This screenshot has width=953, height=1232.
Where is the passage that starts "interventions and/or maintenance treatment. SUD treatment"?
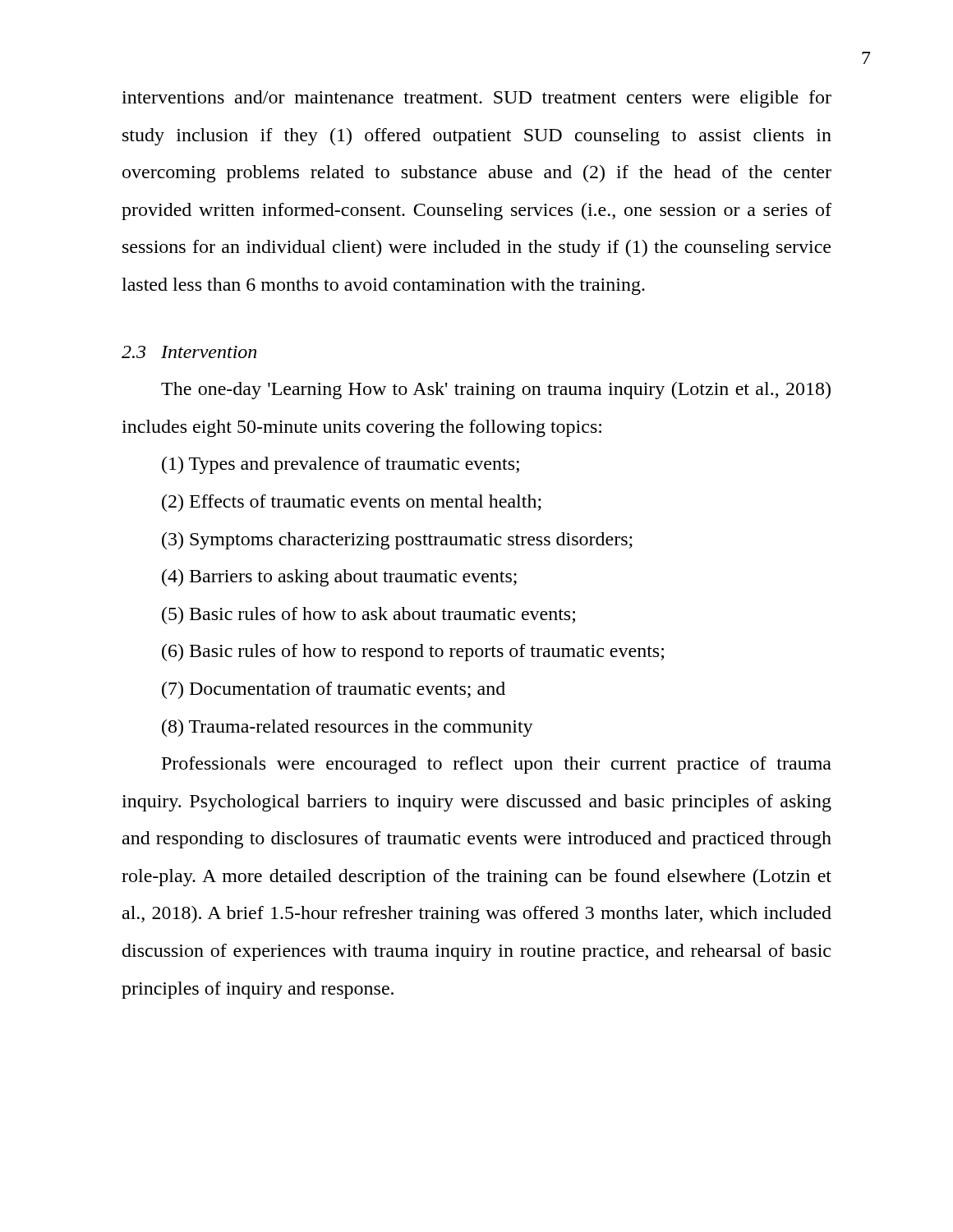pyautogui.click(x=476, y=191)
